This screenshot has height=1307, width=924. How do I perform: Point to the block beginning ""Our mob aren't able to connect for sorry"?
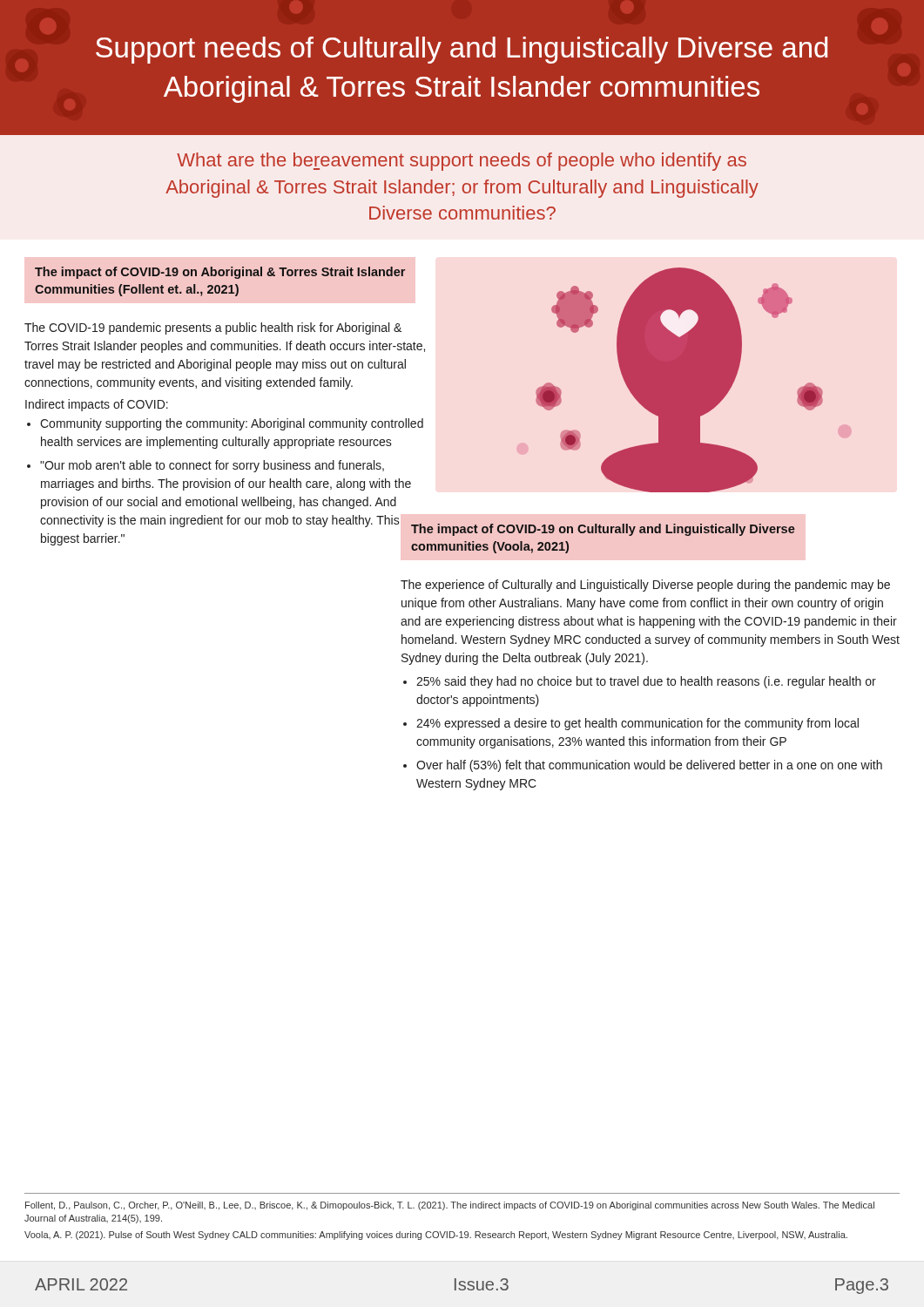click(x=229, y=502)
